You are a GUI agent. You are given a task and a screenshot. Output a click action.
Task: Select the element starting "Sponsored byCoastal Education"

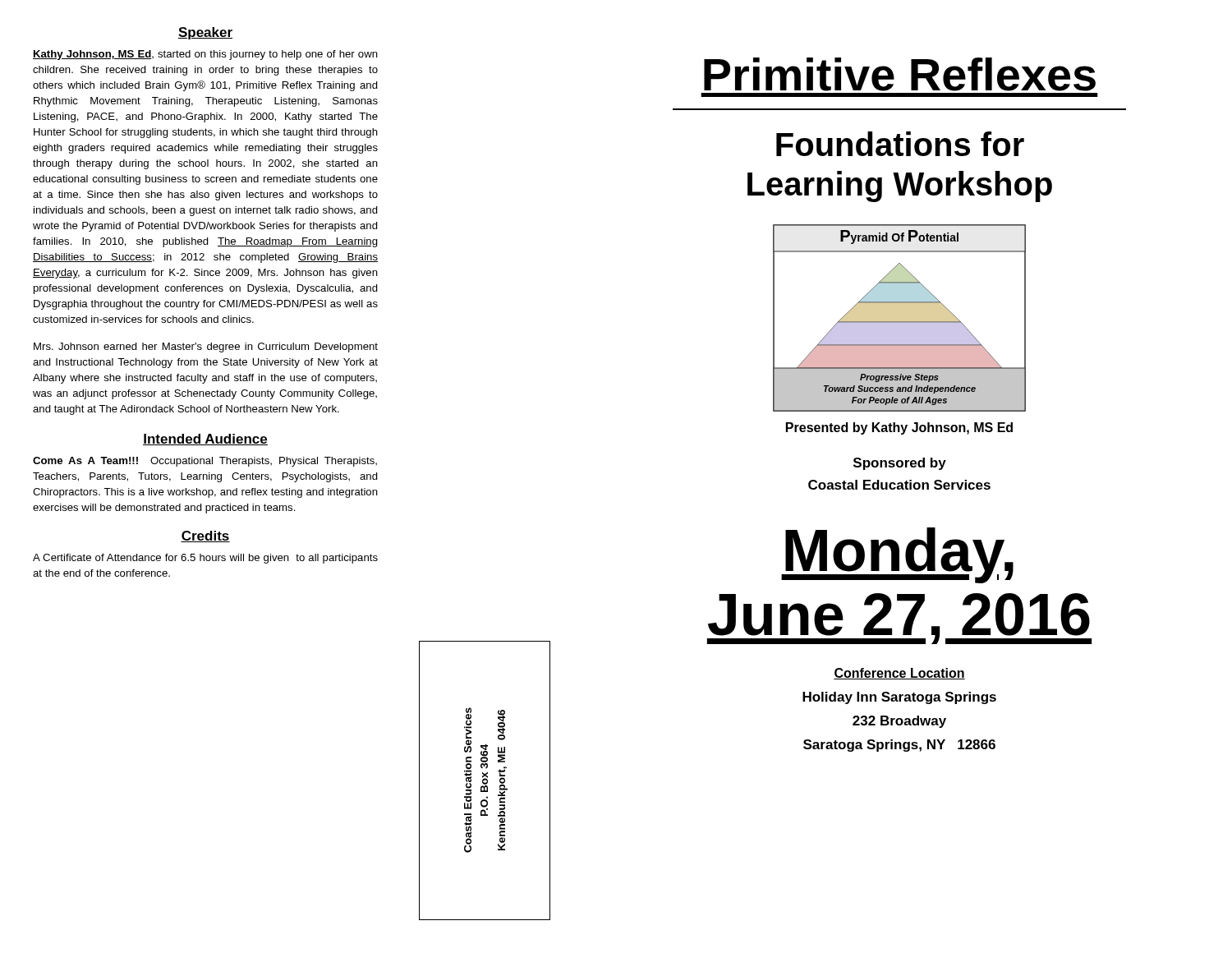(899, 474)
